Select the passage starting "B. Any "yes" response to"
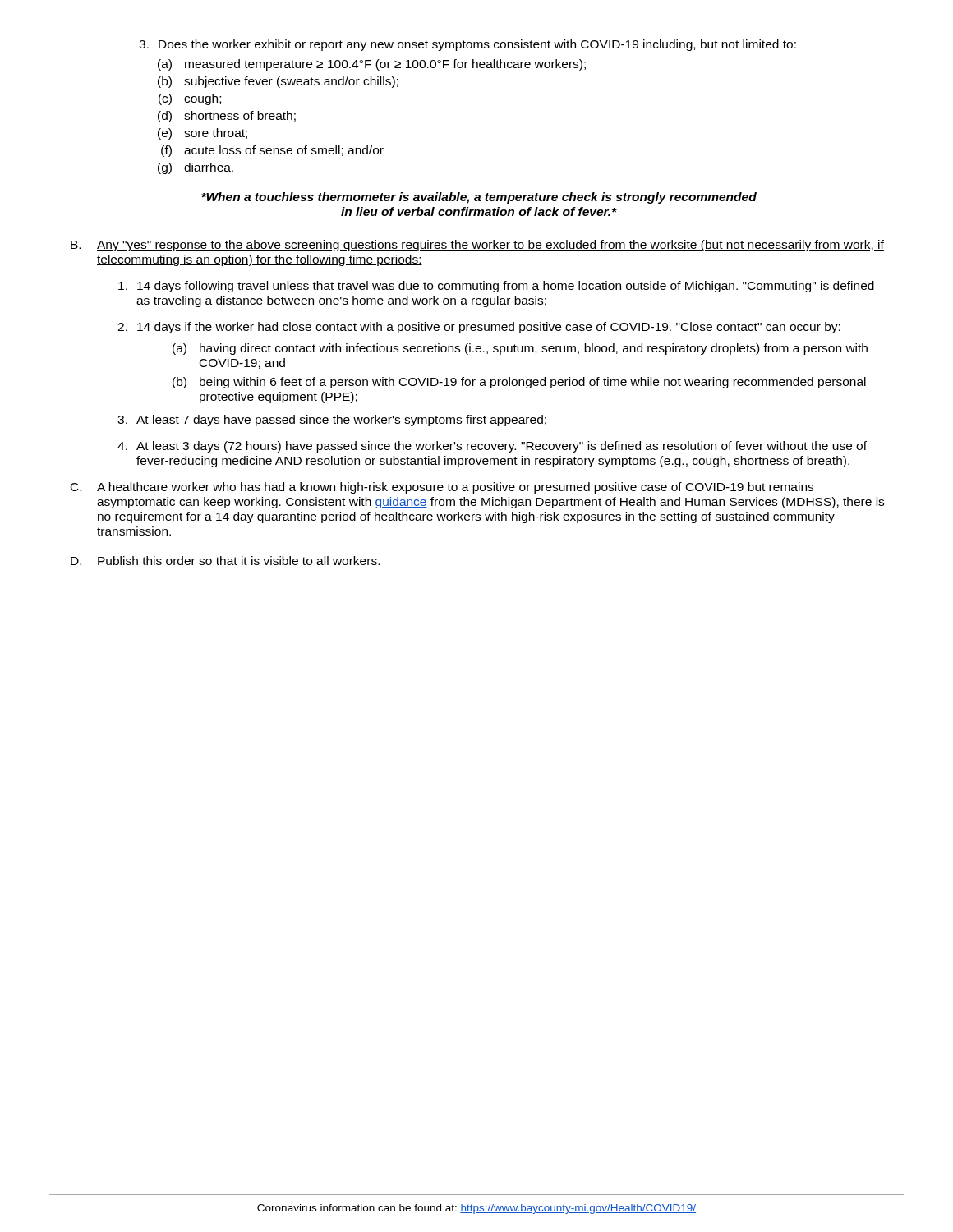953x1232 pixels. (x=479, y=252)
